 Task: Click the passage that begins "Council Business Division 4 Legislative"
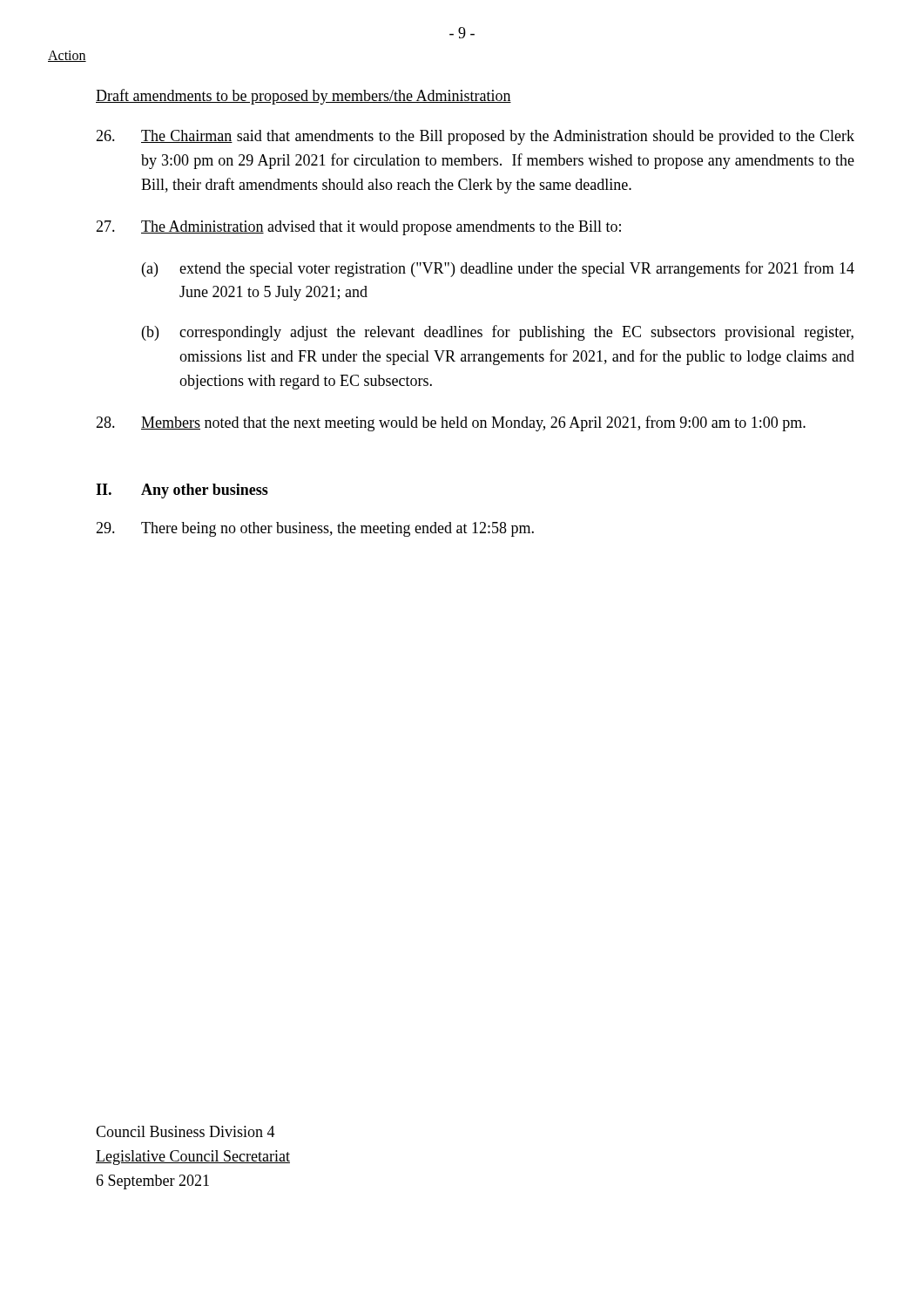(x=193, y=1156)
